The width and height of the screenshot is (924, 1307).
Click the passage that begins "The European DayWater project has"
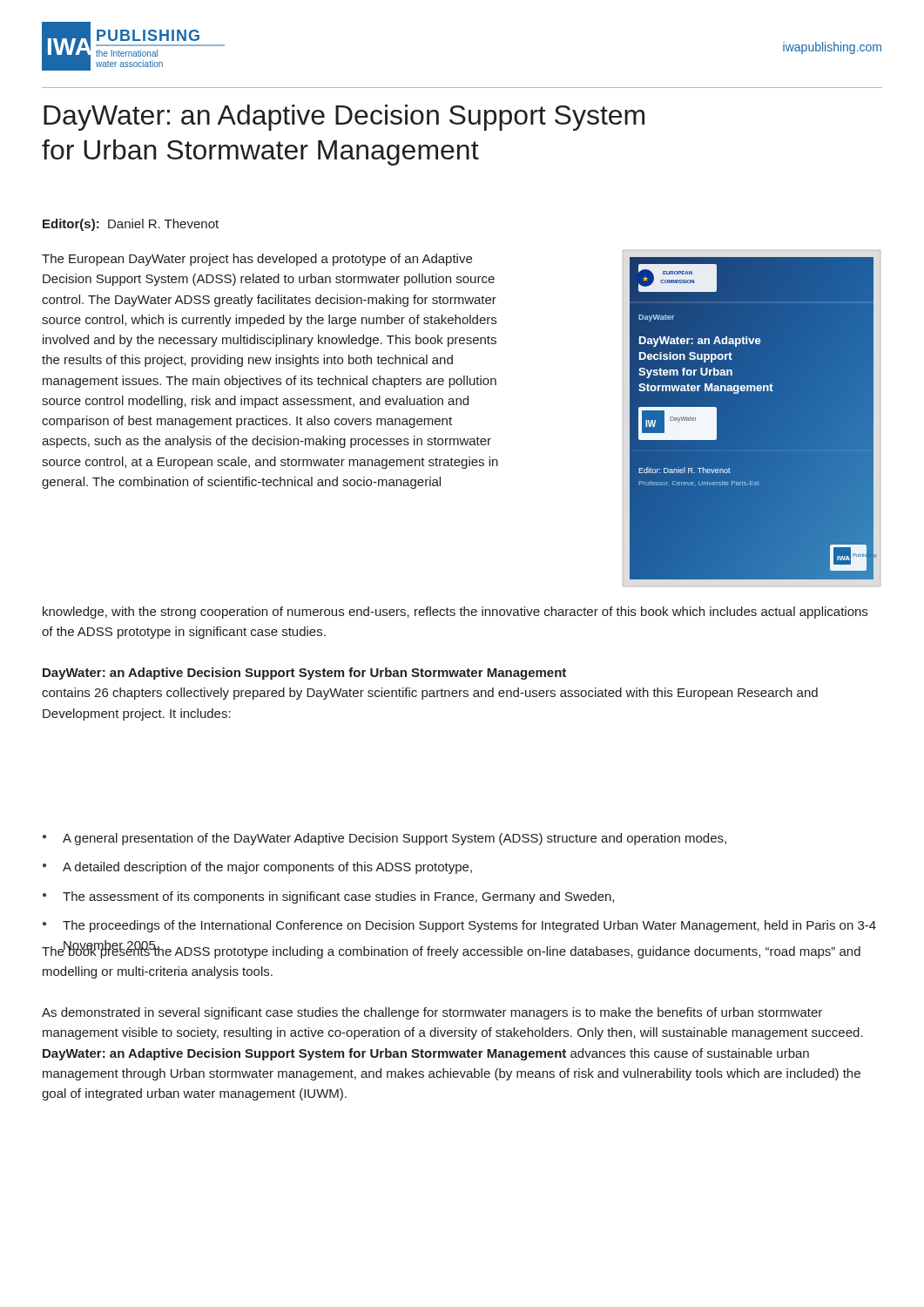[x=273, y=370]
